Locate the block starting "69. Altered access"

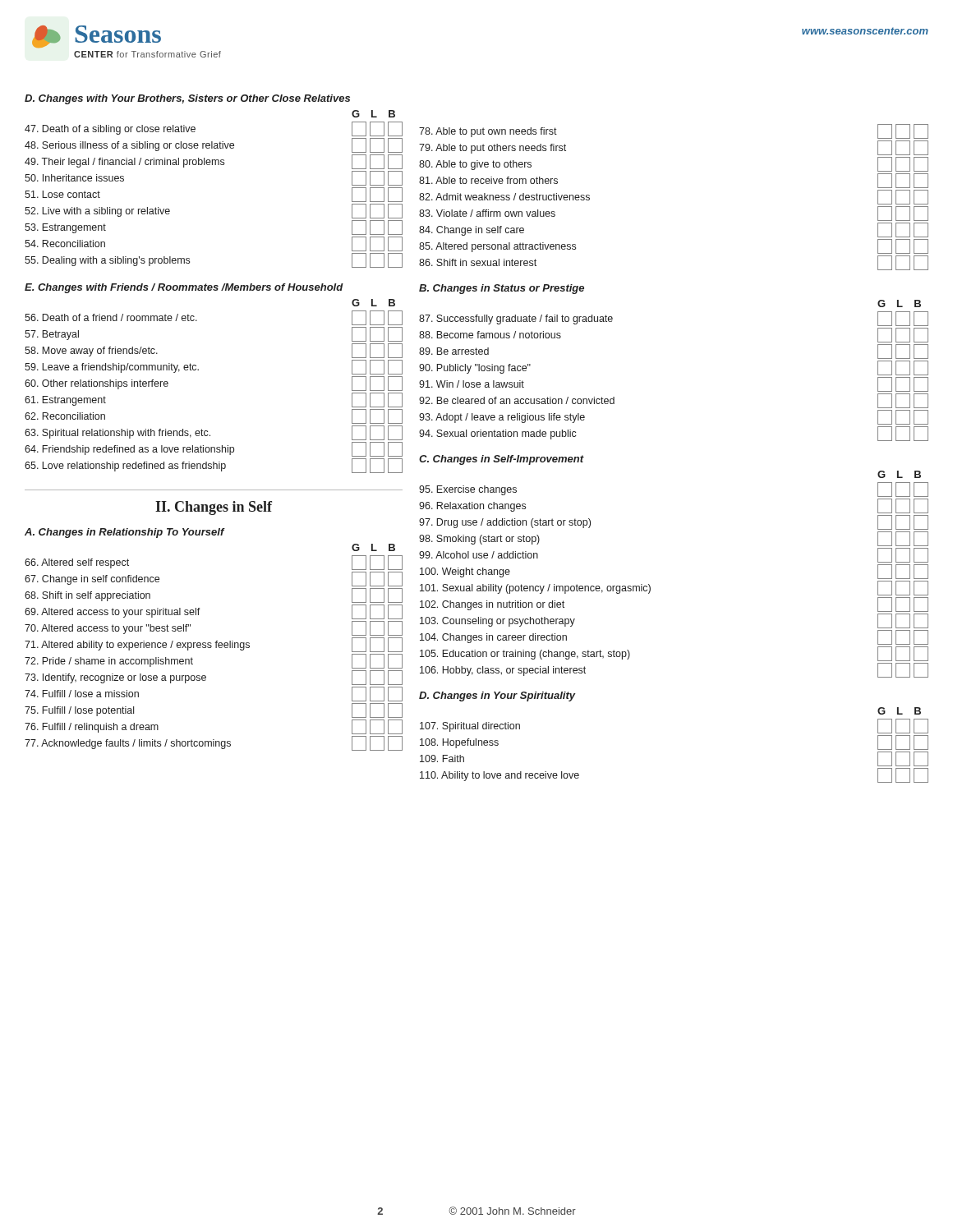click(x=115, y=611)
